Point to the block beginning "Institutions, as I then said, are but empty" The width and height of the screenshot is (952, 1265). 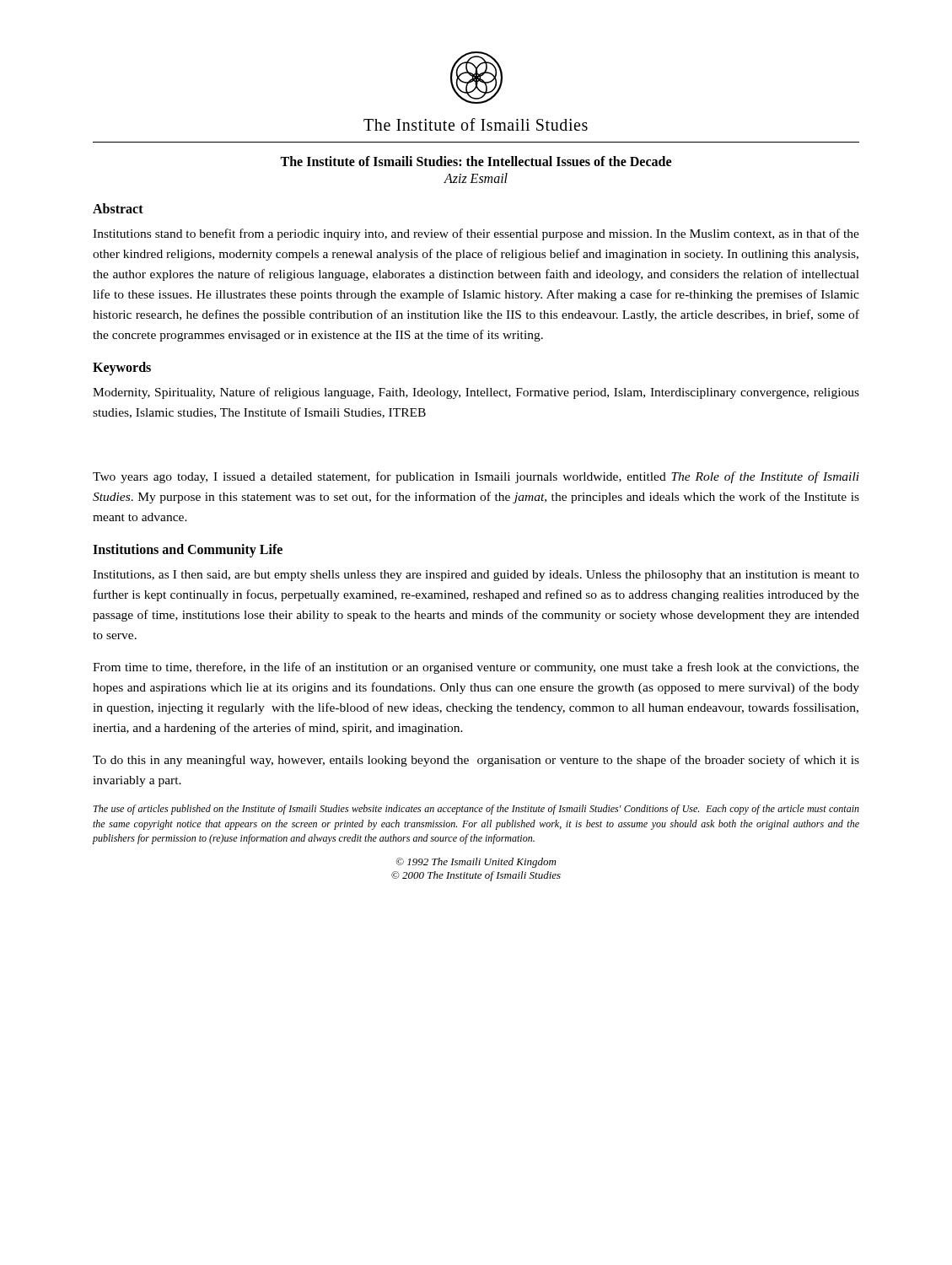coord(476,604)
